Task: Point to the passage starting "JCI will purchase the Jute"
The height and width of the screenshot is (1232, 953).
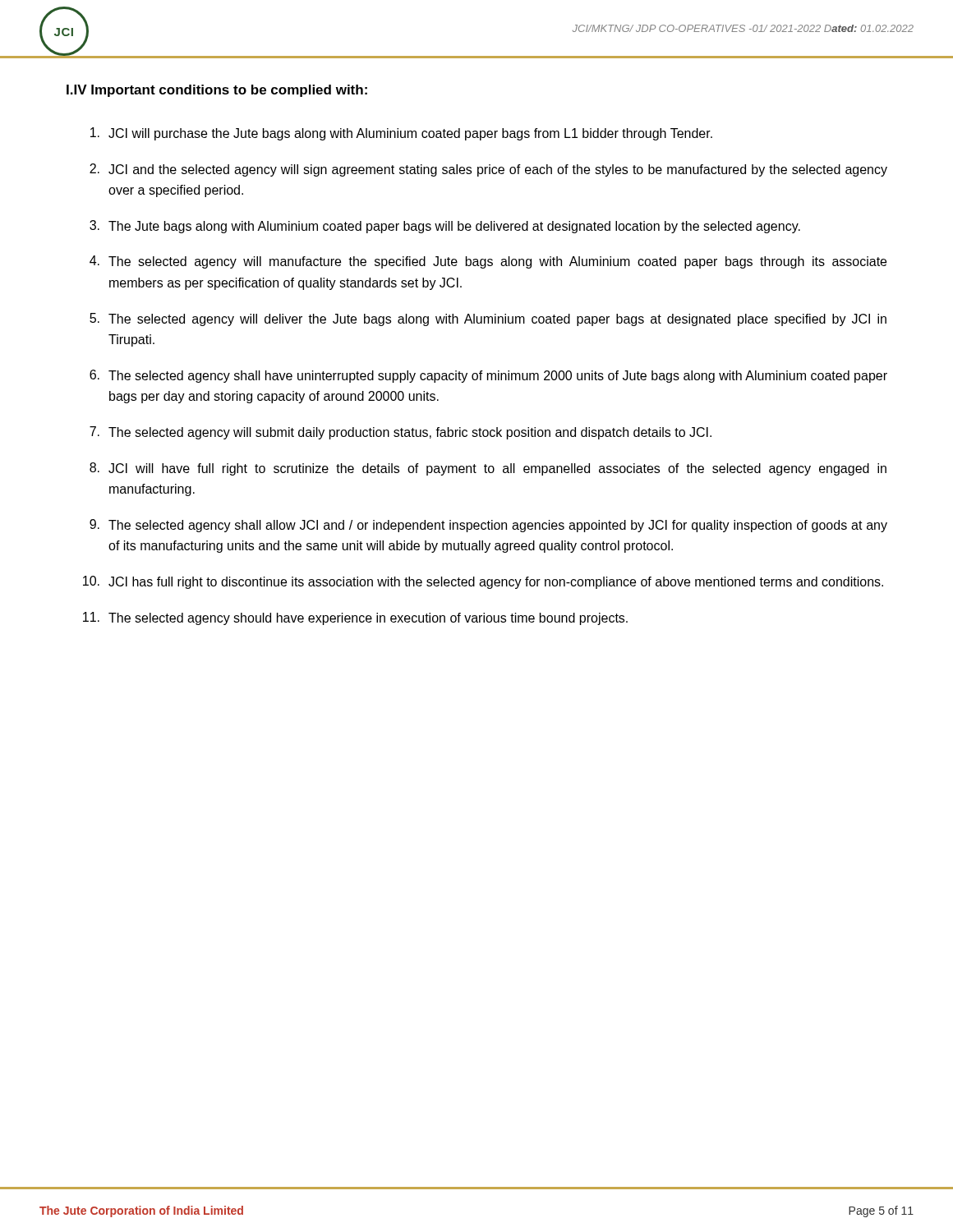Action: (x=476, y=134)
